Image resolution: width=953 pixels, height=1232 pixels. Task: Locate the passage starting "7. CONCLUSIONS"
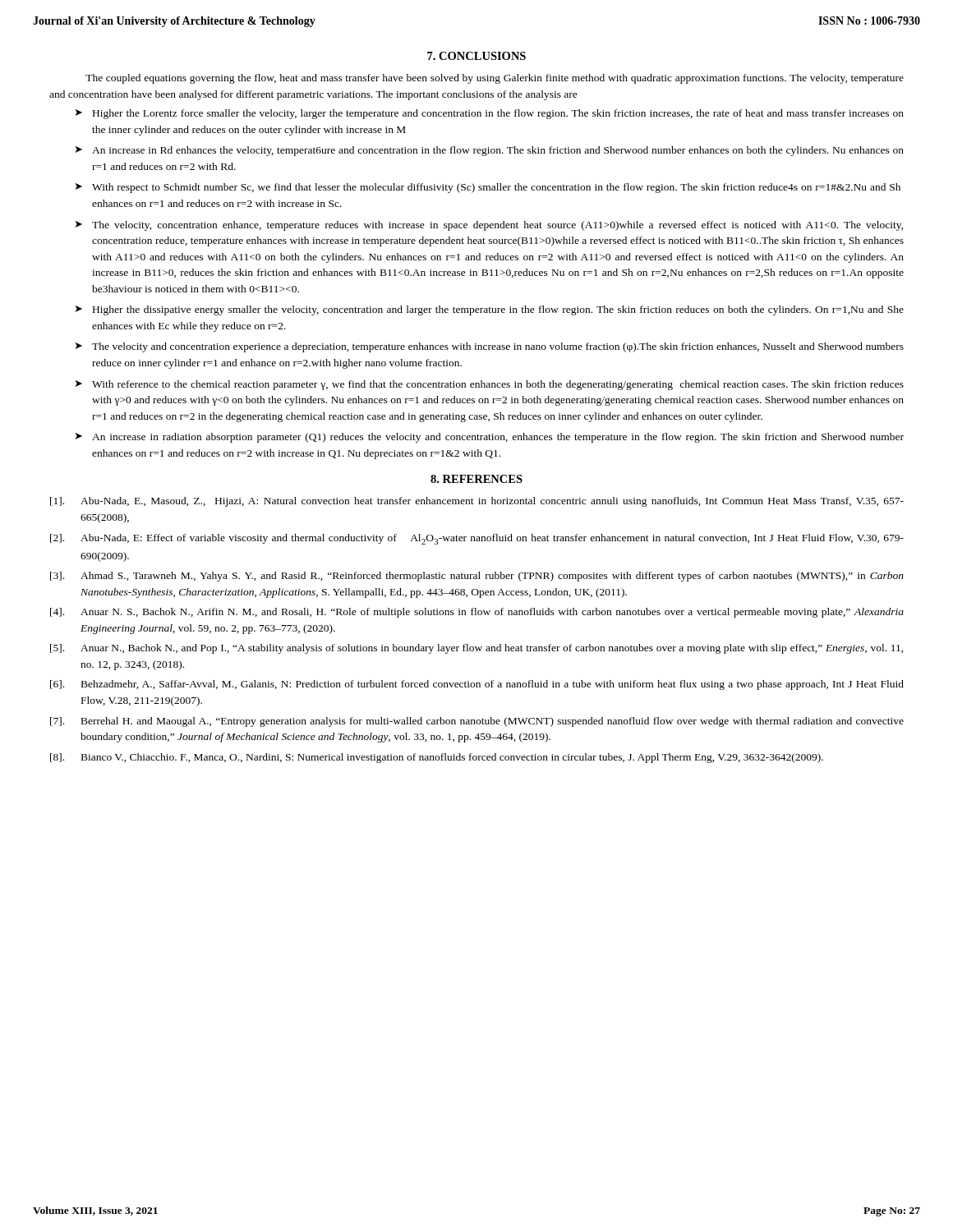click(x=476, y=56)
